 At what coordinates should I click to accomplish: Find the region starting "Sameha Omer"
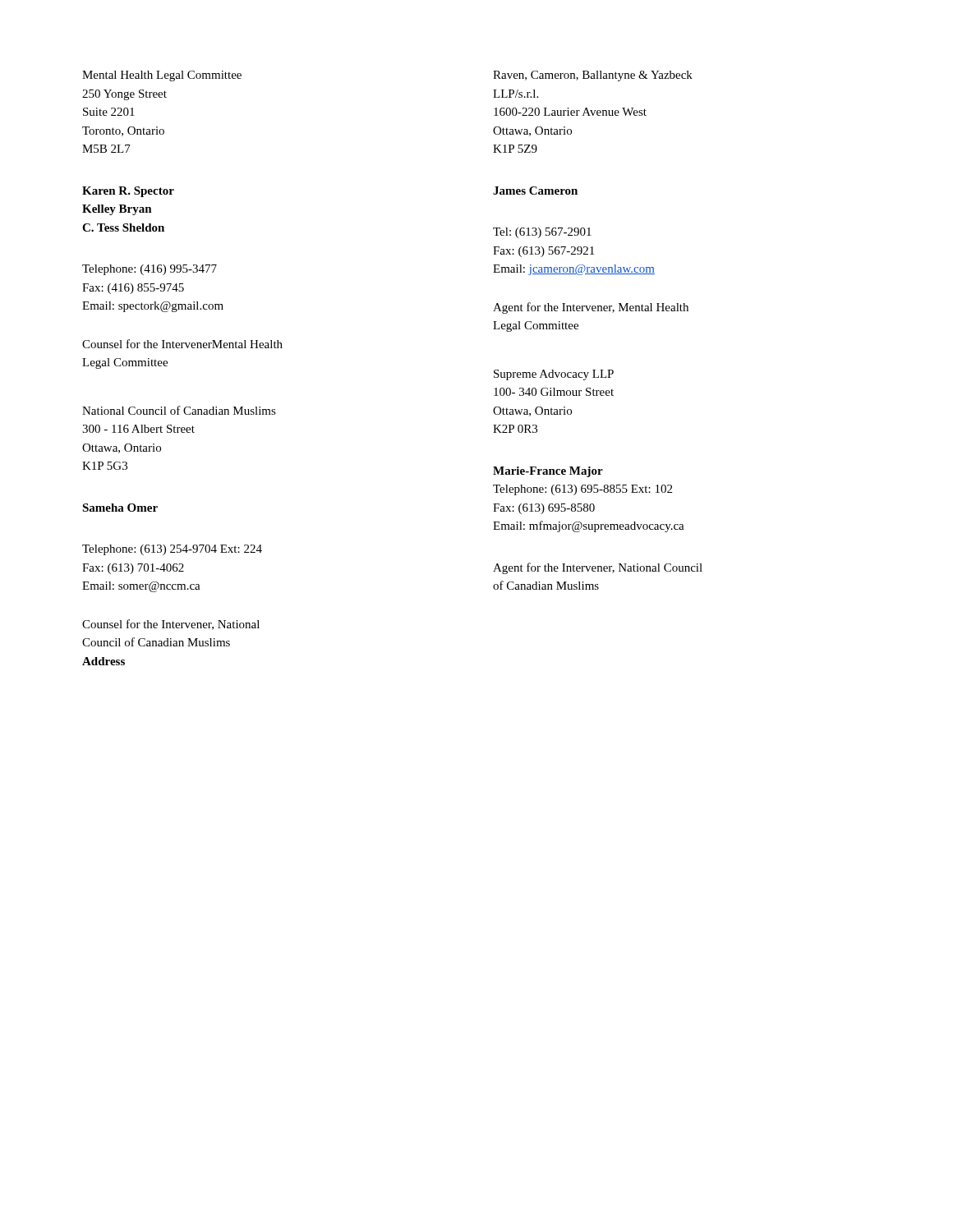coord(120,508)
